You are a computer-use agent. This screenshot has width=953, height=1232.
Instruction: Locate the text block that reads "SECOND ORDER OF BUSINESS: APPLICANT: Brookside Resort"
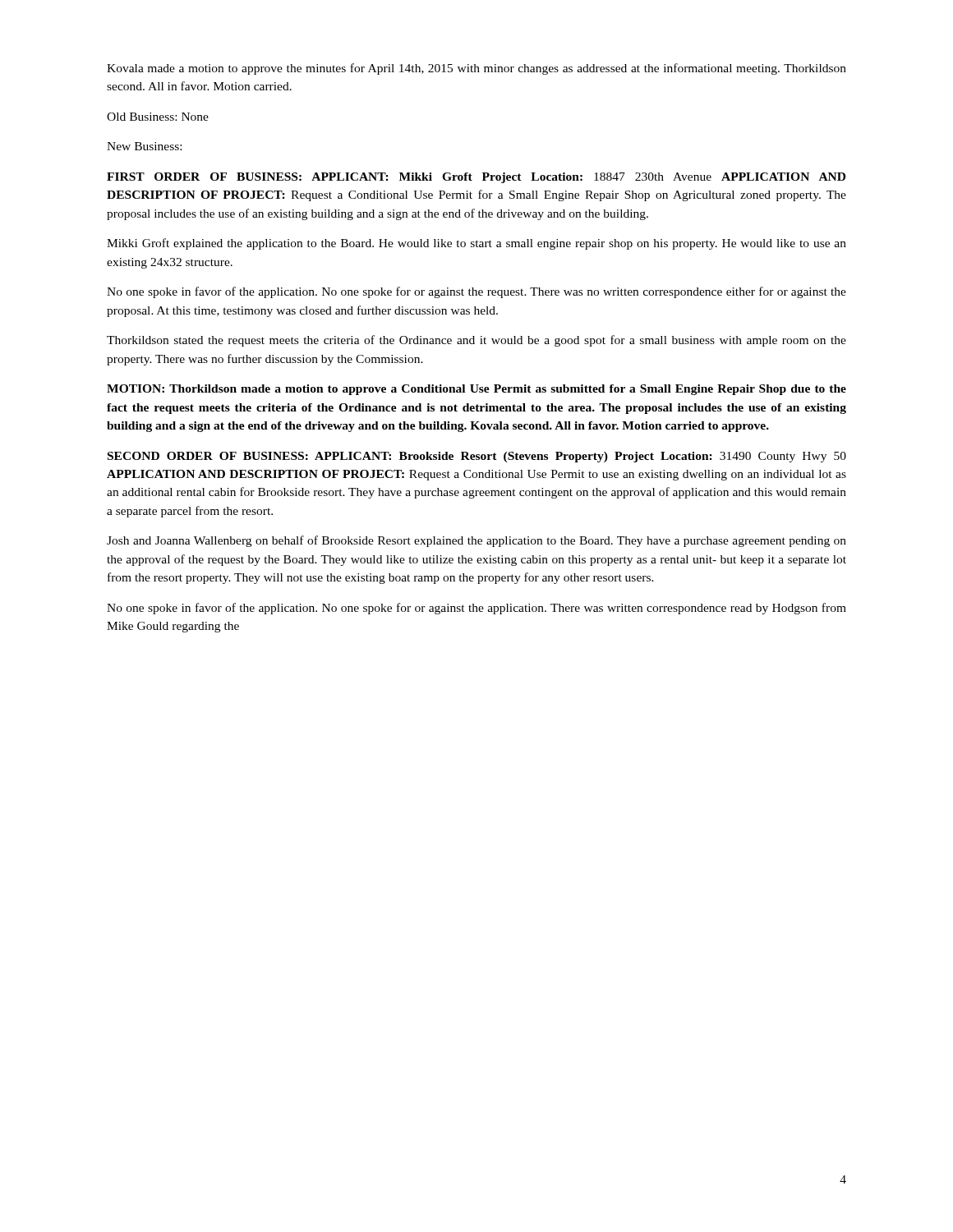click(476, 483)
